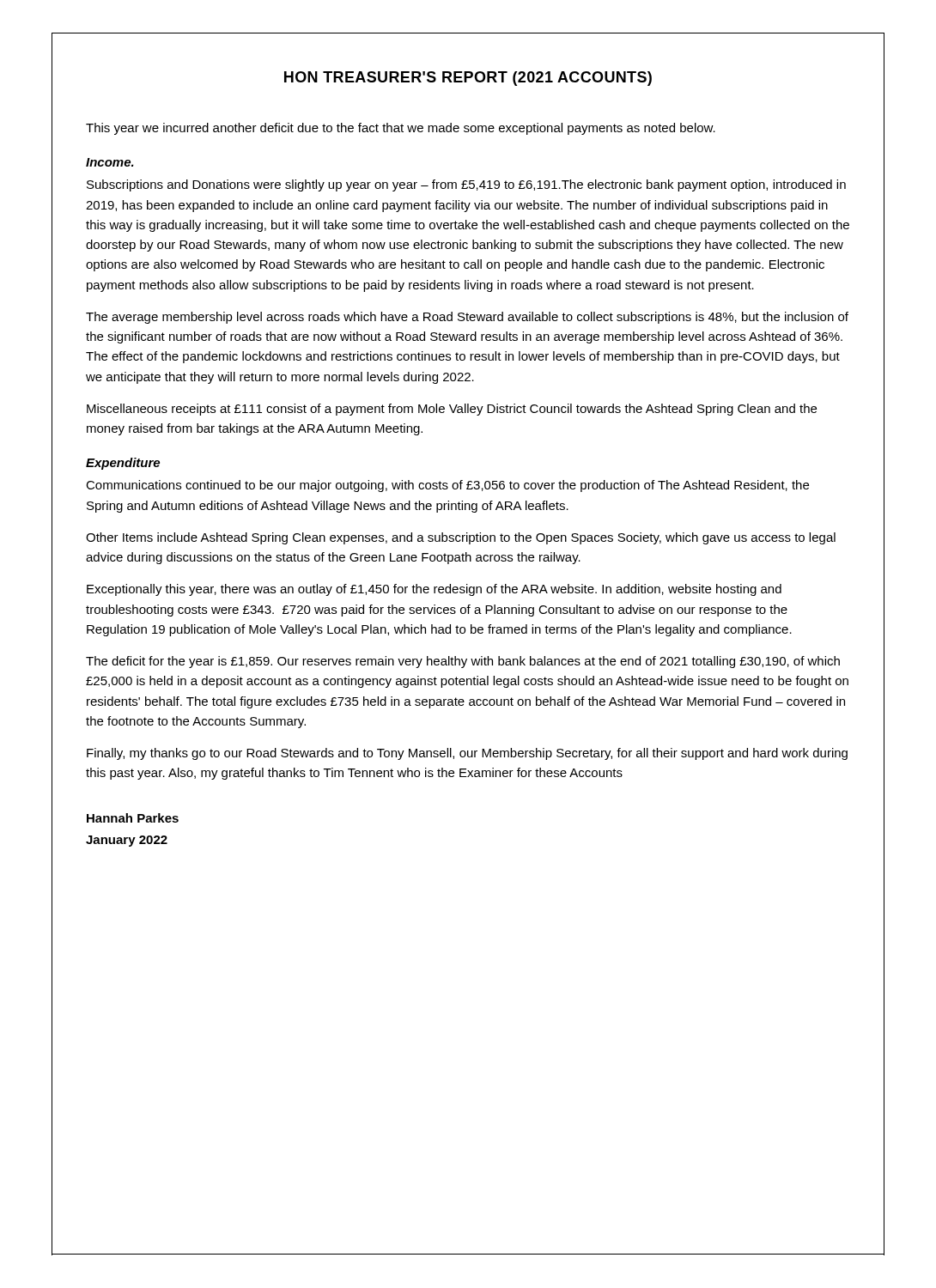The image size is (936, 1288).
Task: Click on the text block starting "Communications continued to be"
Action: (468, 495)
